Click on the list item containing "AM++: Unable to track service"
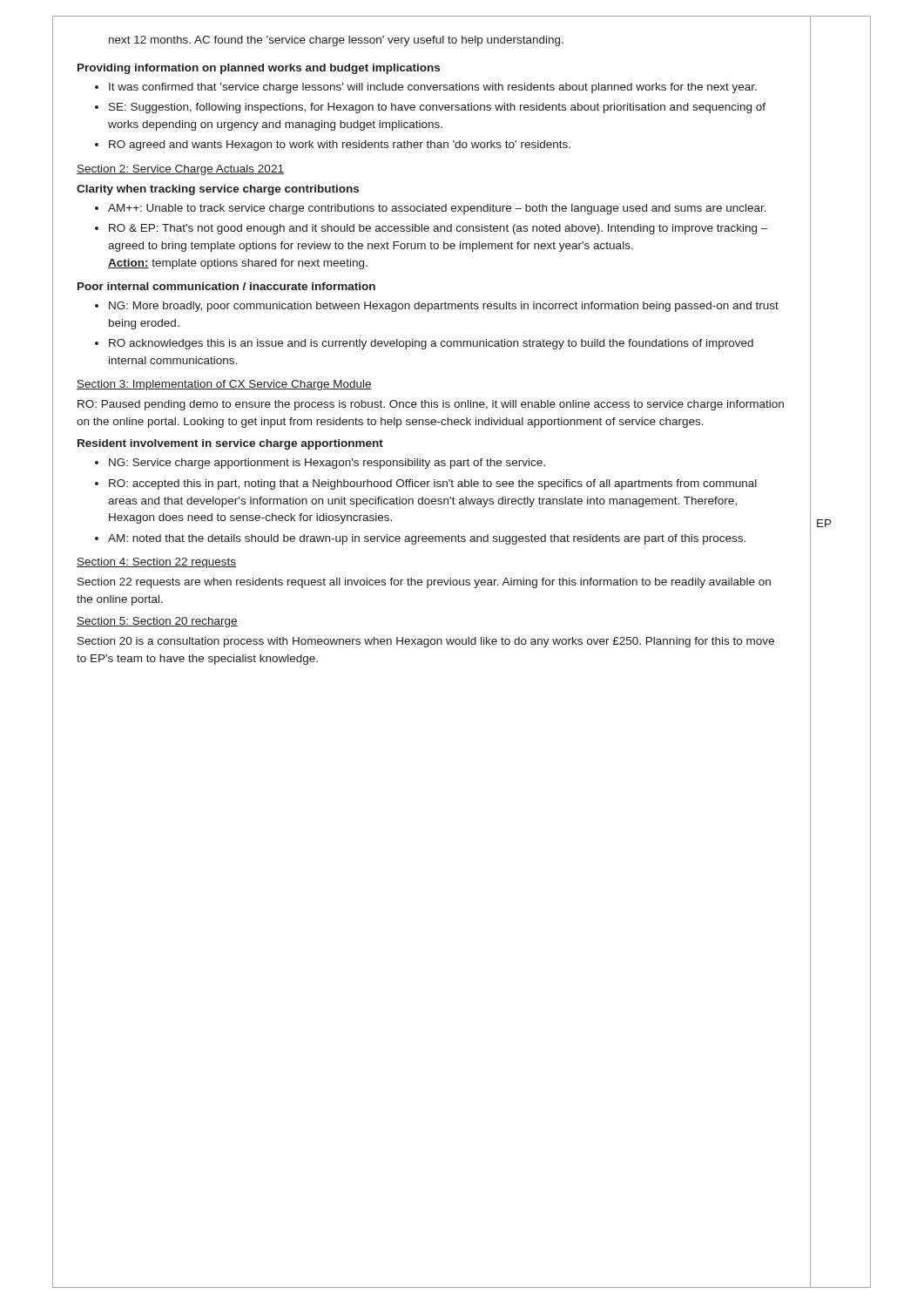Image resolution: width=924 pixels, height=1307 pixels. [437, 208]
